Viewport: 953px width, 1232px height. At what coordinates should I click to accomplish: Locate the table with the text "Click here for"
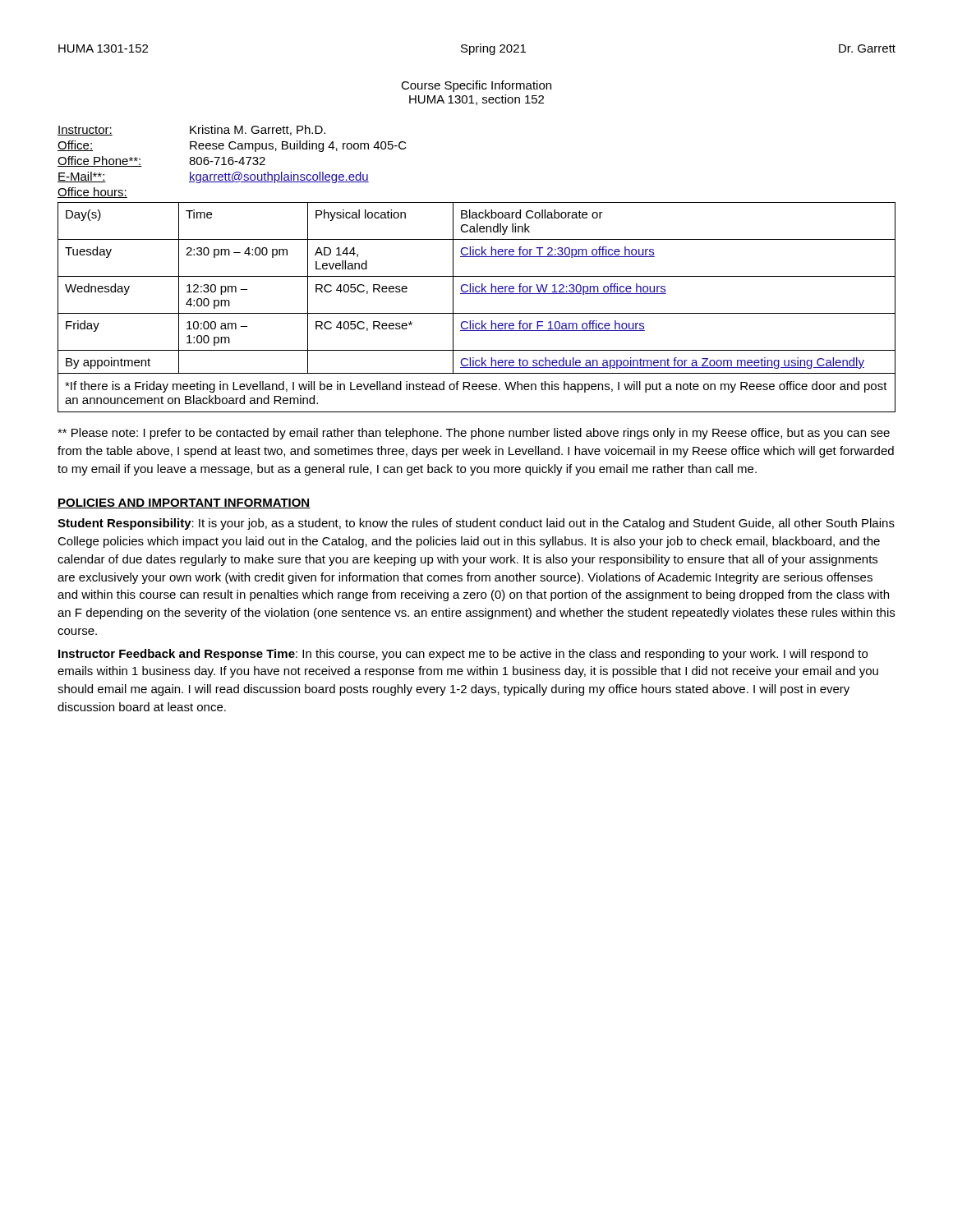pyautogui.click(x=476, y=307)
